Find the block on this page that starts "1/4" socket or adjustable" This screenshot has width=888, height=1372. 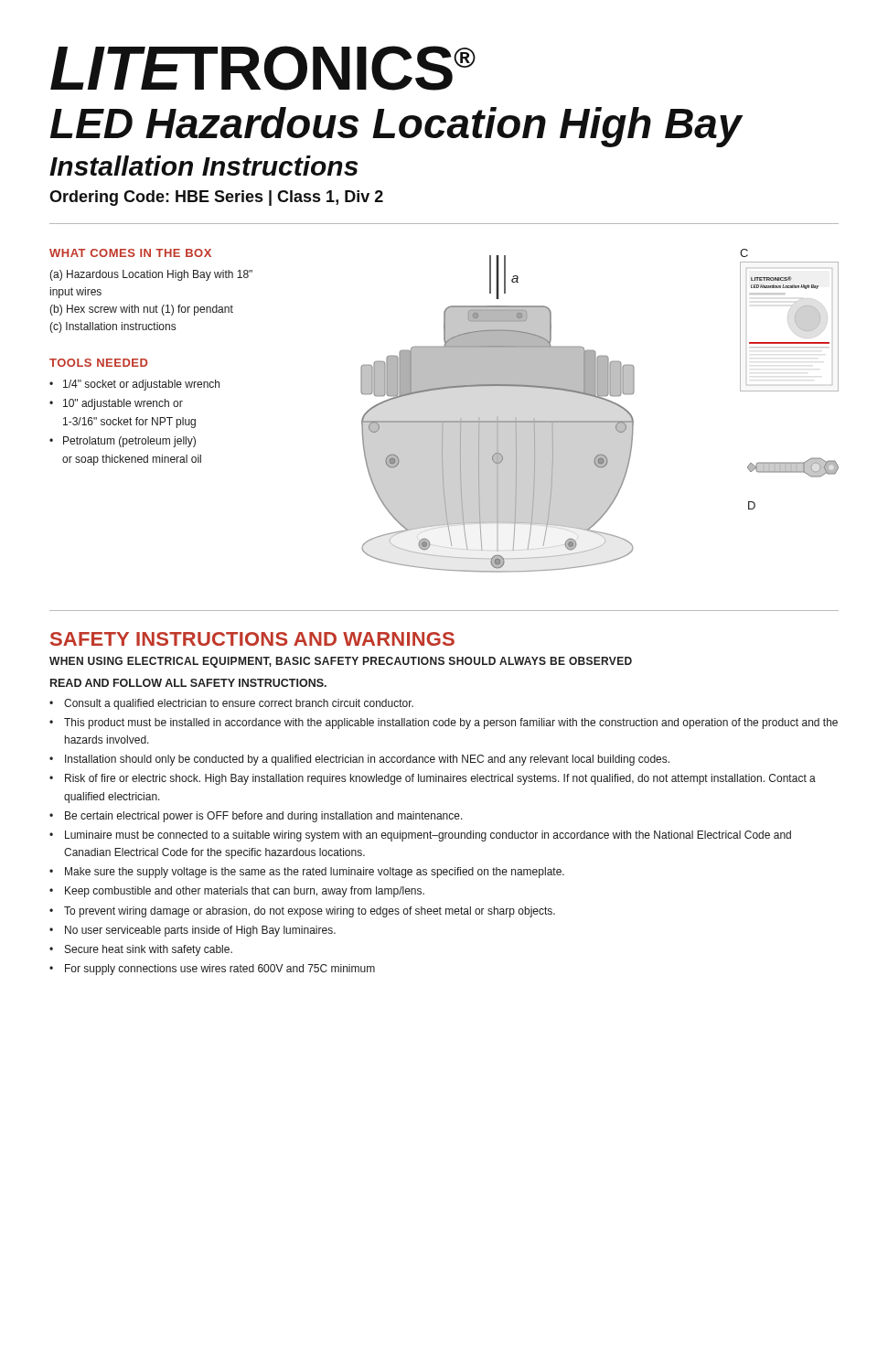coord(141,385)
